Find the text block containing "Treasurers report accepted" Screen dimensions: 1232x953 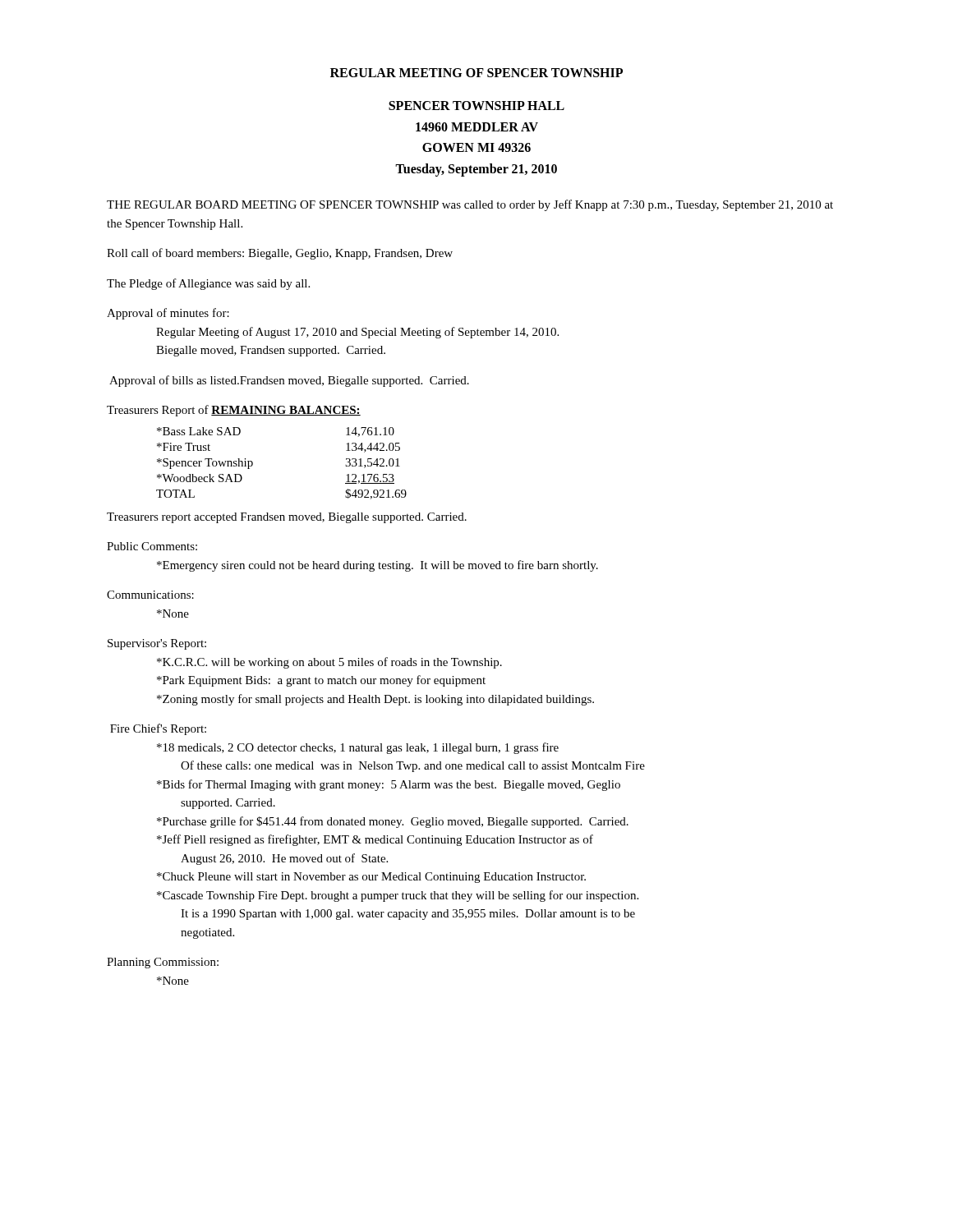[287, 517]
